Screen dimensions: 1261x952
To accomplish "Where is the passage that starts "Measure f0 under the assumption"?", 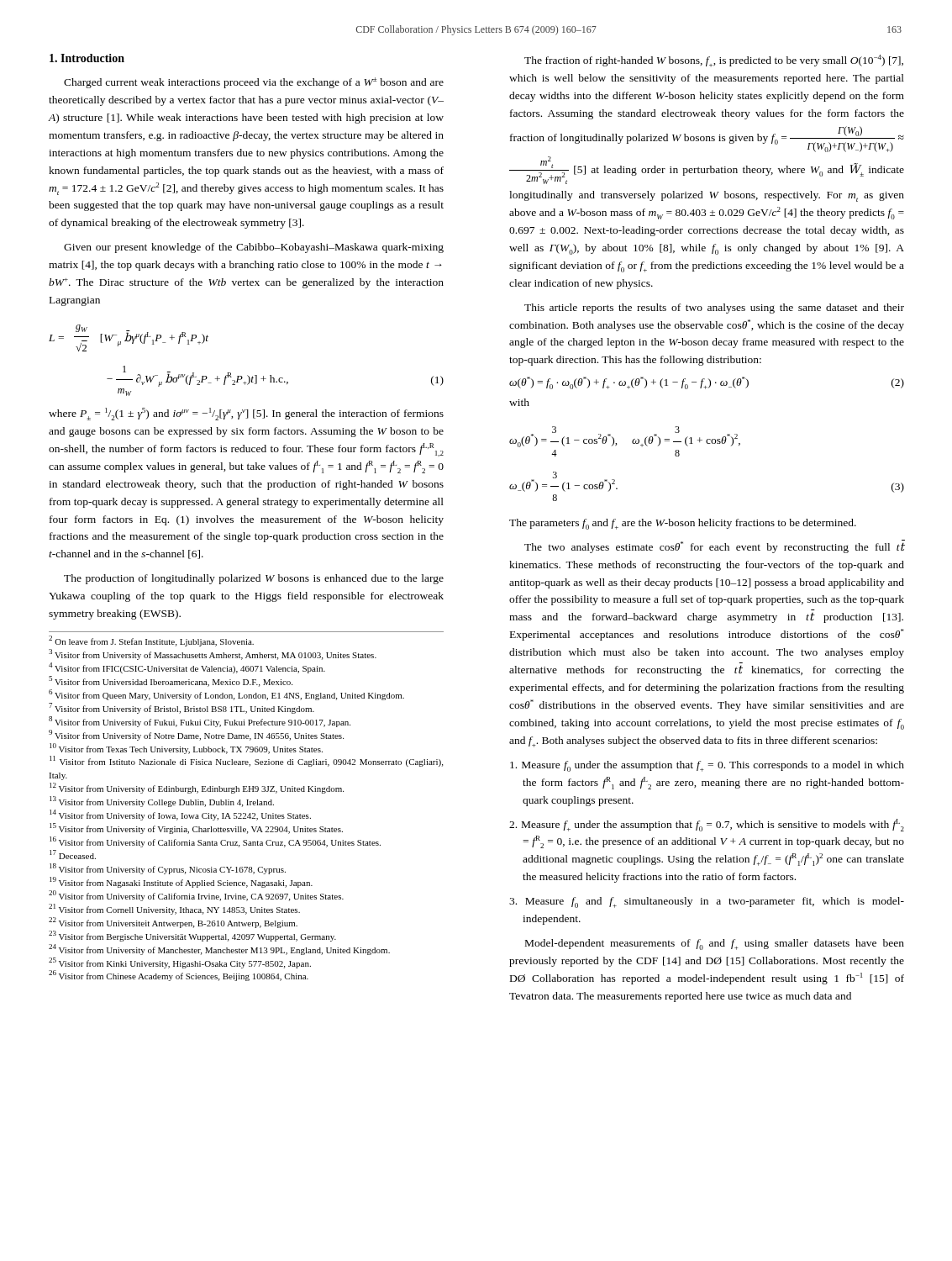I will pyautogui.click(x=707, y=782).
